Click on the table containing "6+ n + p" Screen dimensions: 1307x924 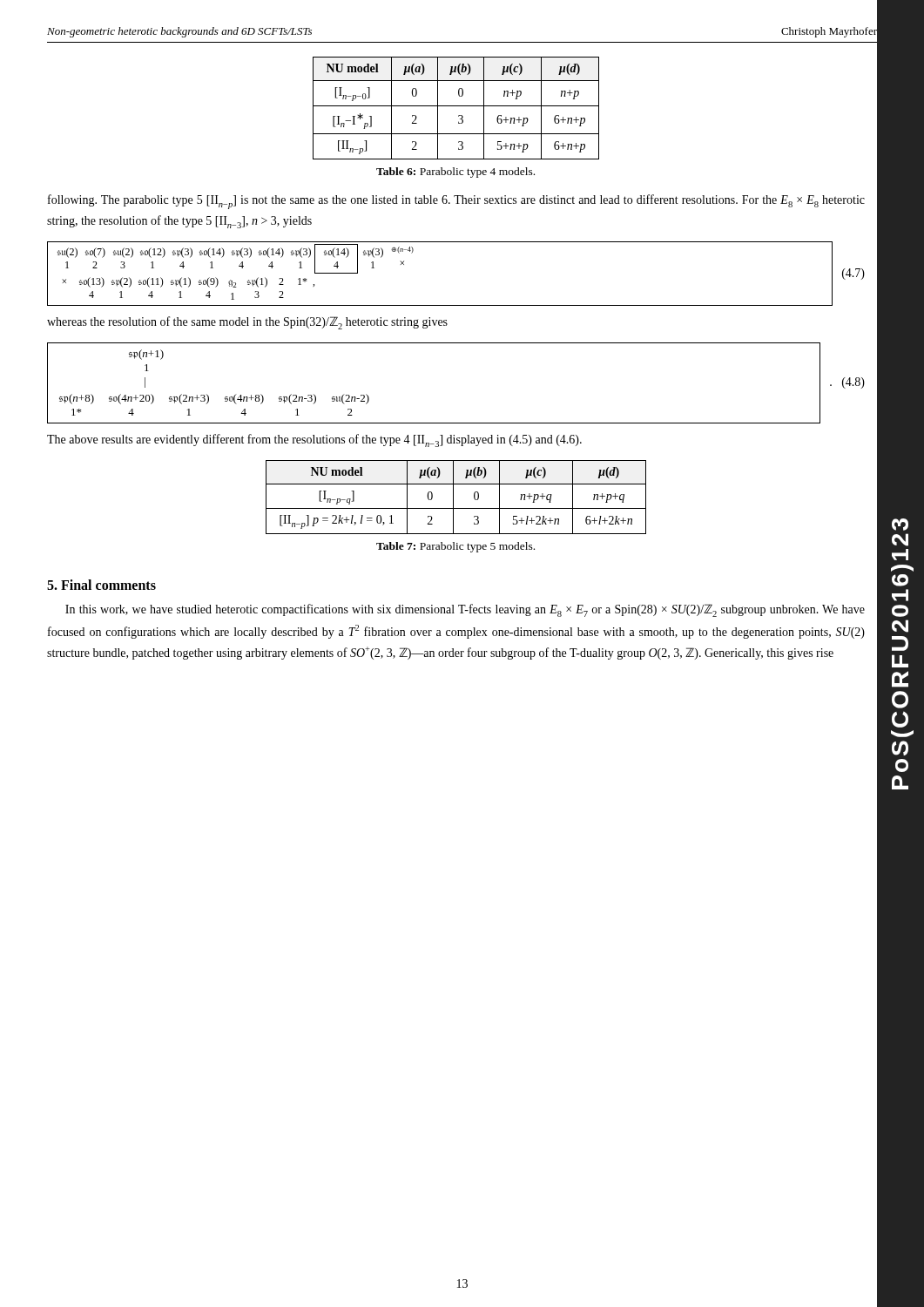click(456, 108)
